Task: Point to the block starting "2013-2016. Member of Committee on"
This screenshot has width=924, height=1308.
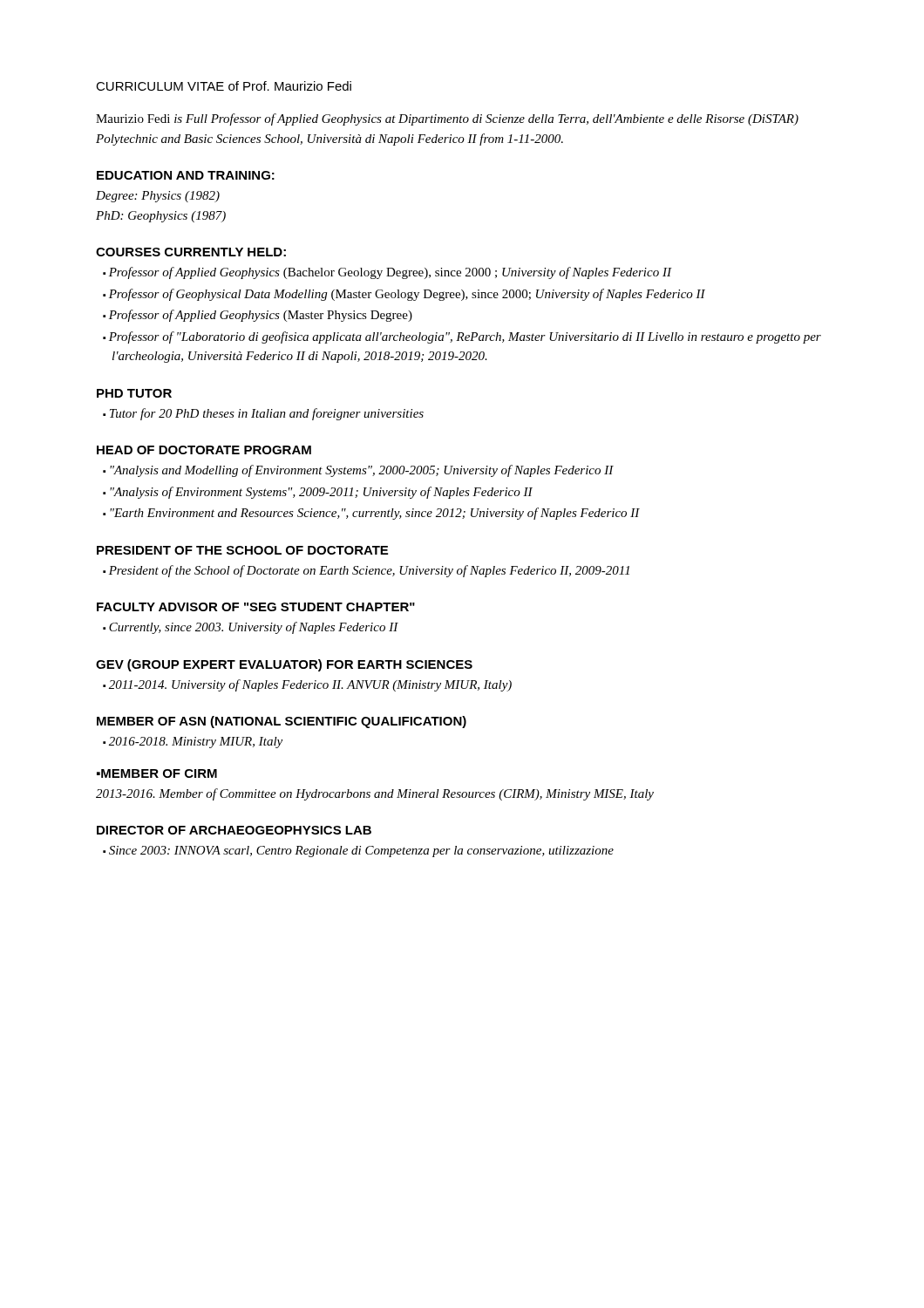Action: [x=375, y=793]
